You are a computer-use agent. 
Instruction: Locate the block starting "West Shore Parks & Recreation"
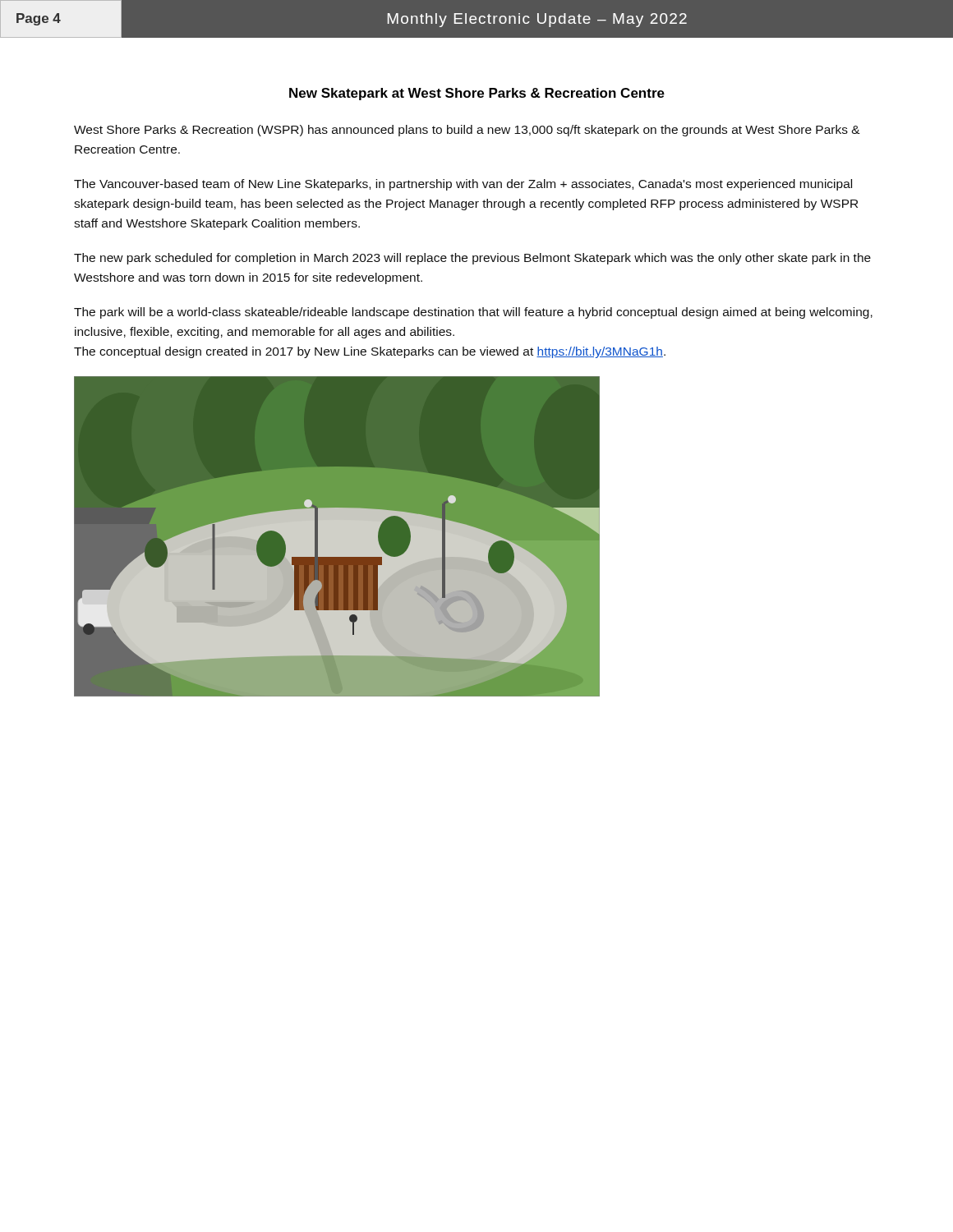coord(467,139)
